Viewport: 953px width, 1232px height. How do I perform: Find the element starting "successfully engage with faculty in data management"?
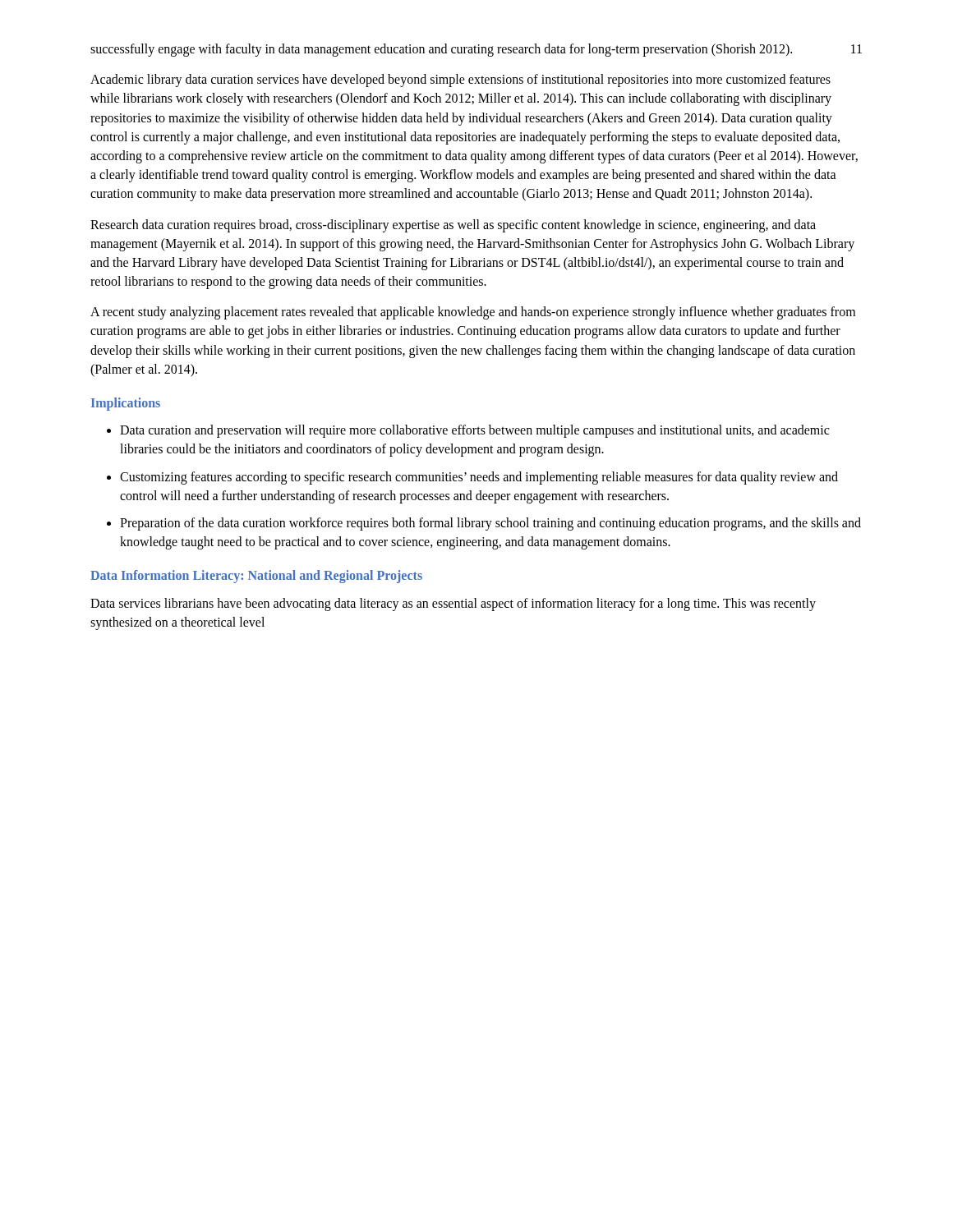pyautogui.click(x=476, y=49)
